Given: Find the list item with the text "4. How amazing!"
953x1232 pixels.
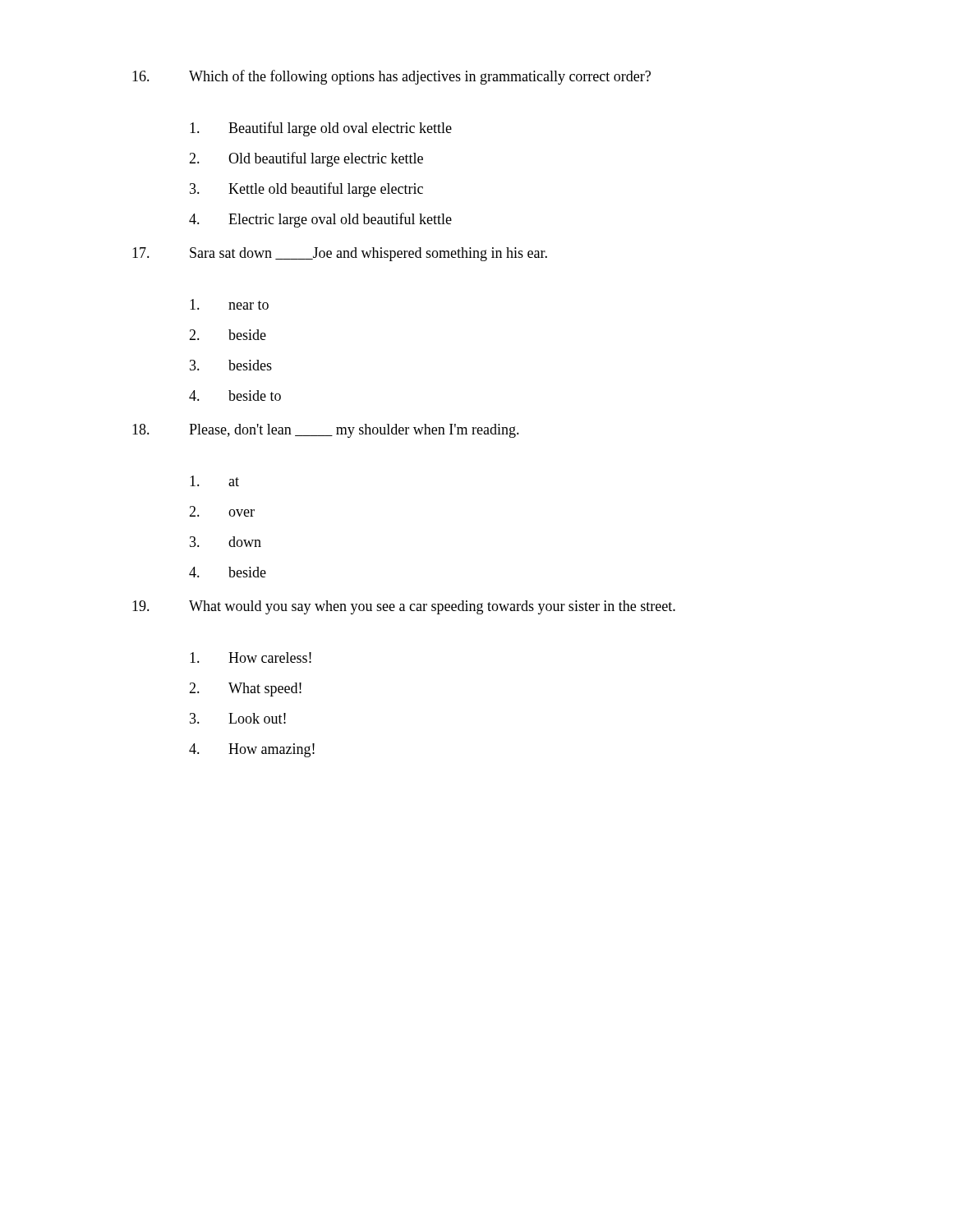Looking at the screenshot, I should coord(252,749).
